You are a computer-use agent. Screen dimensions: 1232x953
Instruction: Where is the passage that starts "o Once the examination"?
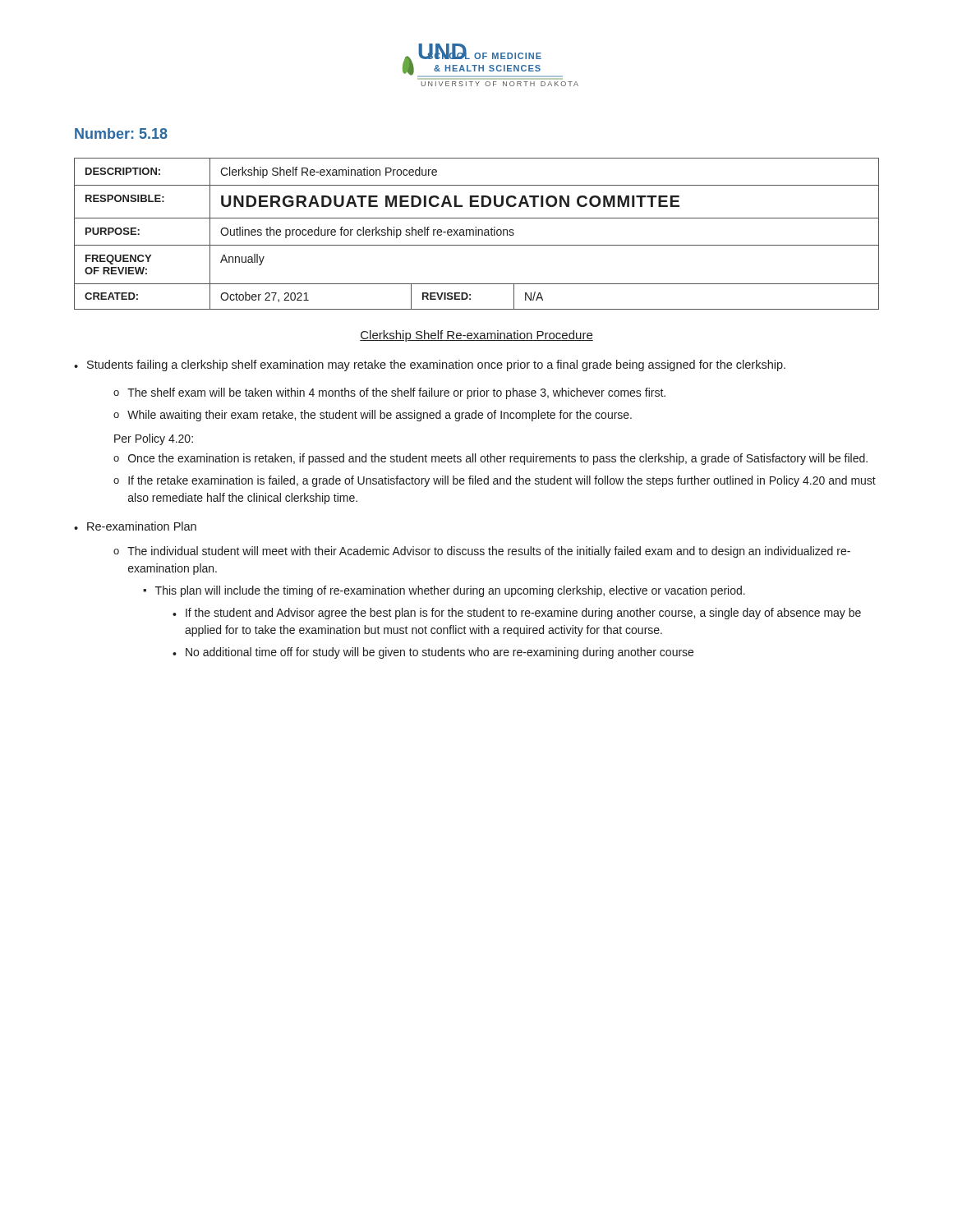point(491,459)
